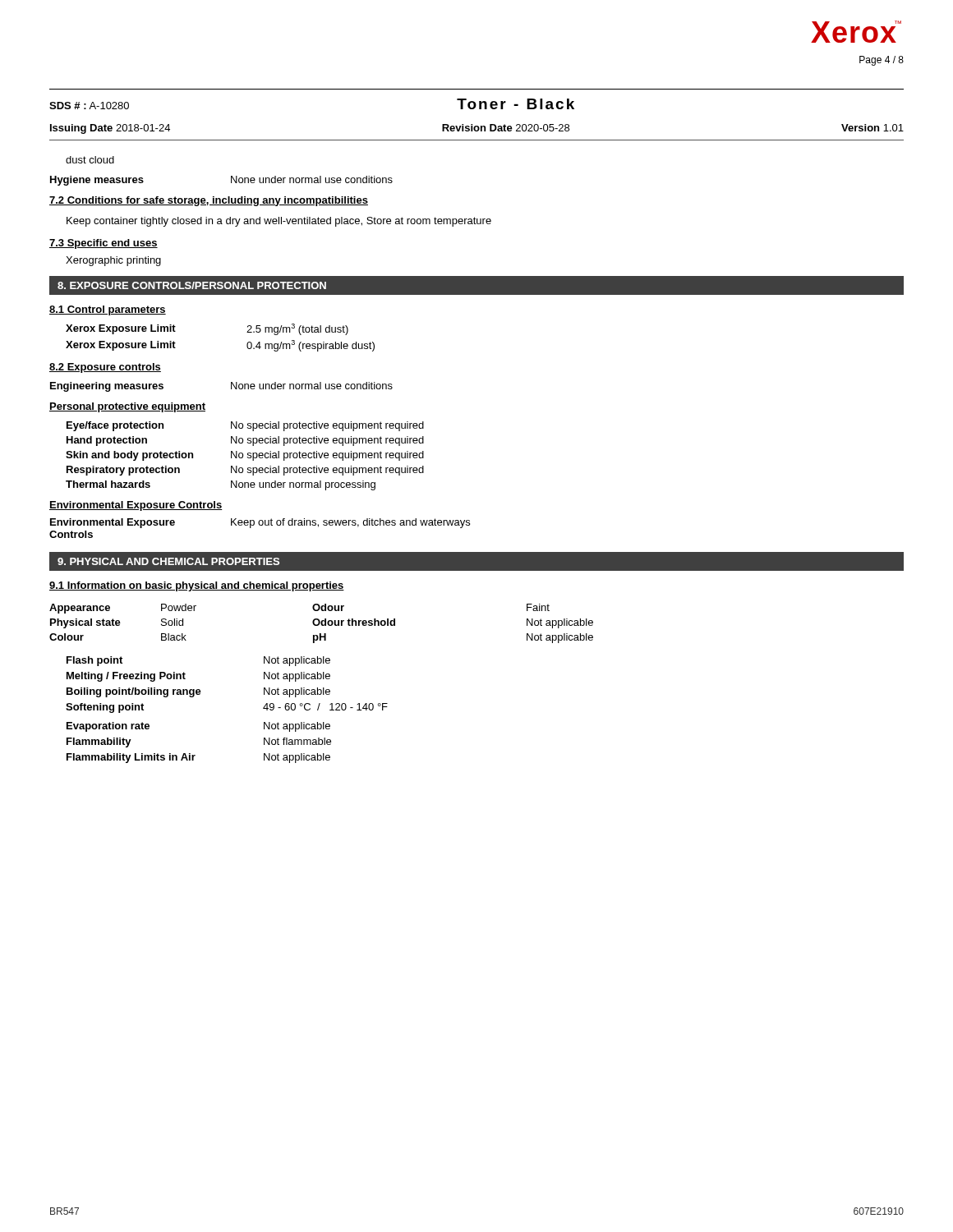Select the text block starting "Skin and body protection"
Image resolution: width=953 pixels, height=1232 pixels.
click(x=130, y=454)
